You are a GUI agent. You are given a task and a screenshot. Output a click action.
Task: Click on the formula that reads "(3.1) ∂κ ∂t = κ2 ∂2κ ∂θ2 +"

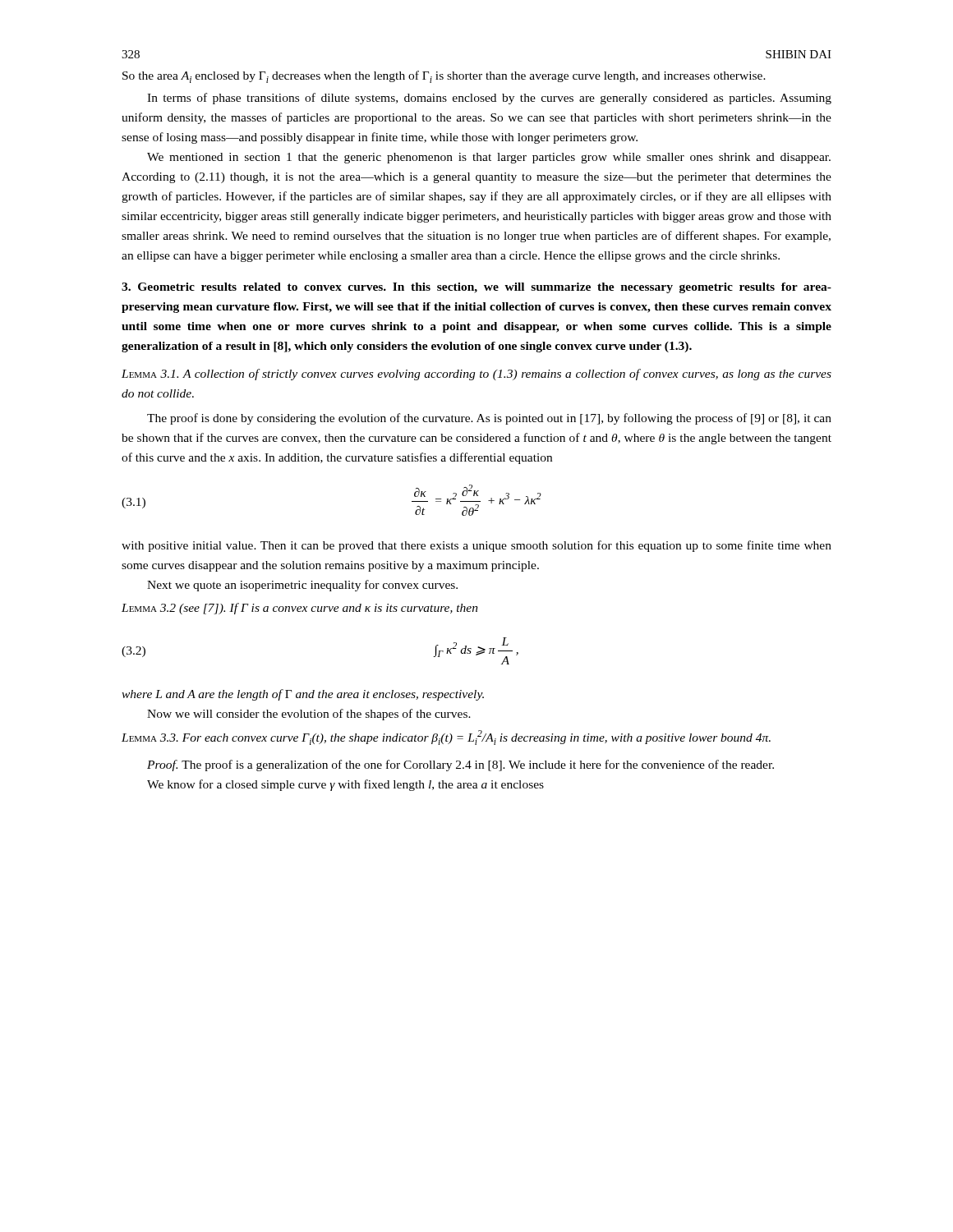coord(476,502)
